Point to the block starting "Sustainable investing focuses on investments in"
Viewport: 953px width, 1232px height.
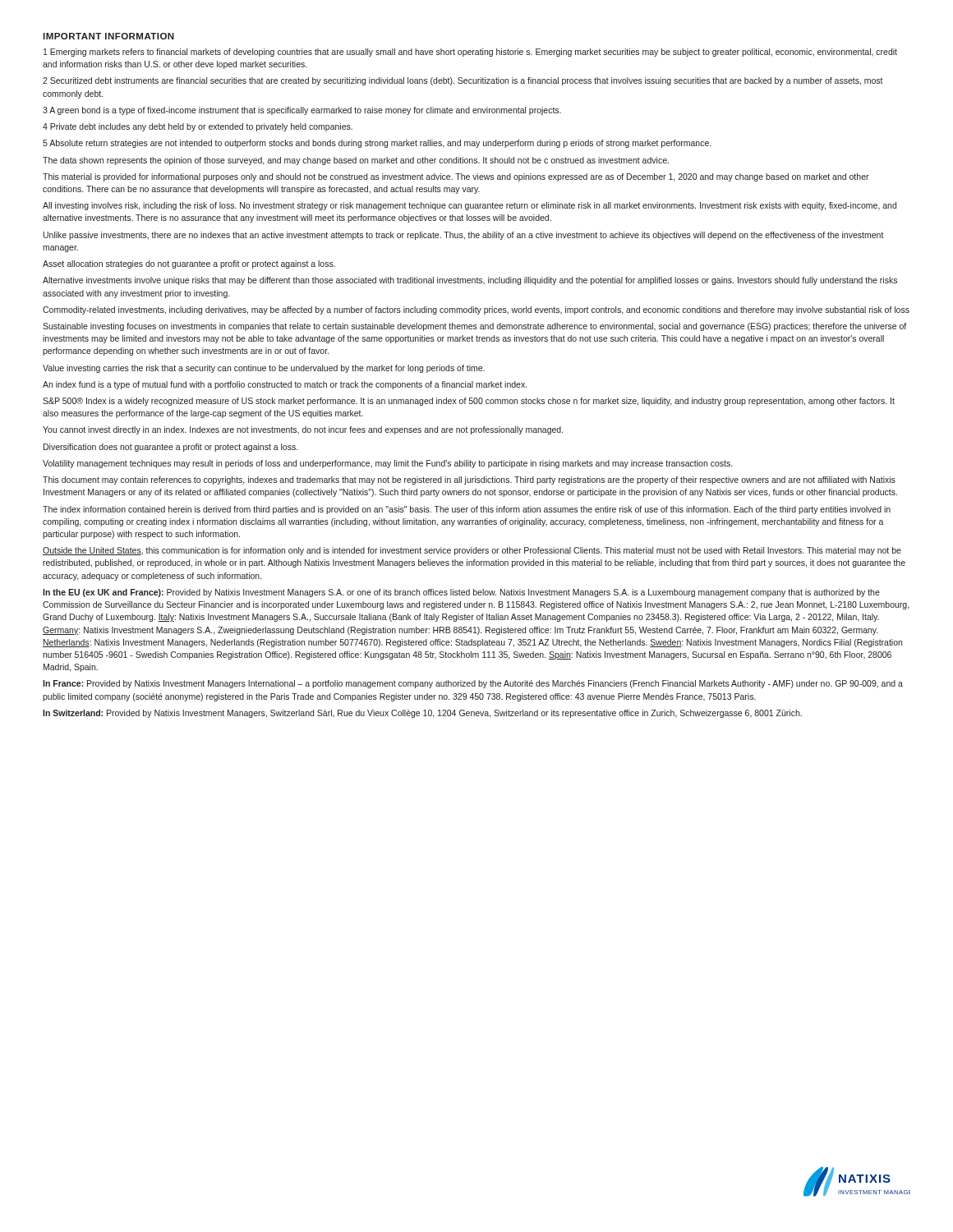point(474,338)
